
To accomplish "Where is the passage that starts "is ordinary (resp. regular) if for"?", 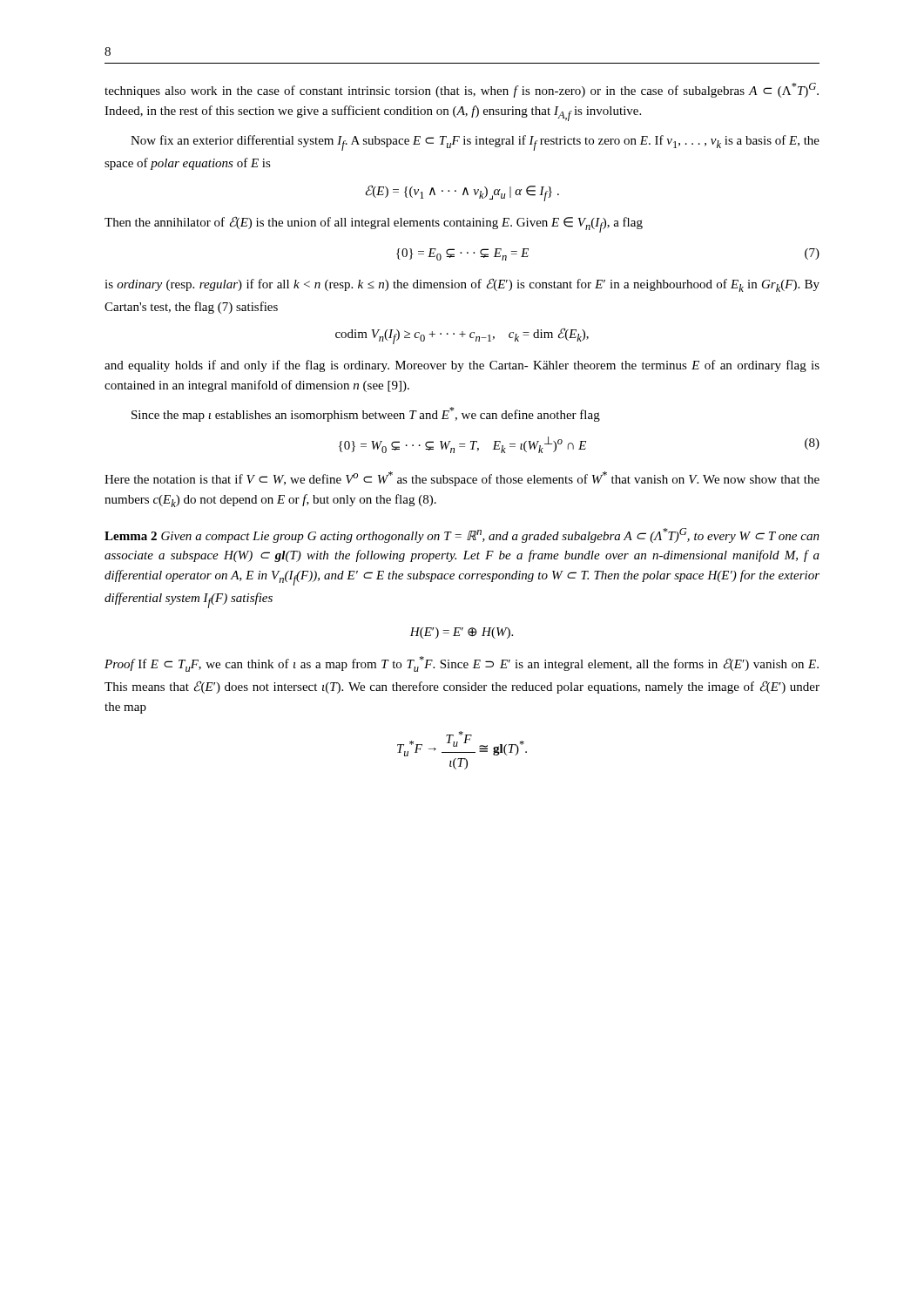I will coord(462,295).
